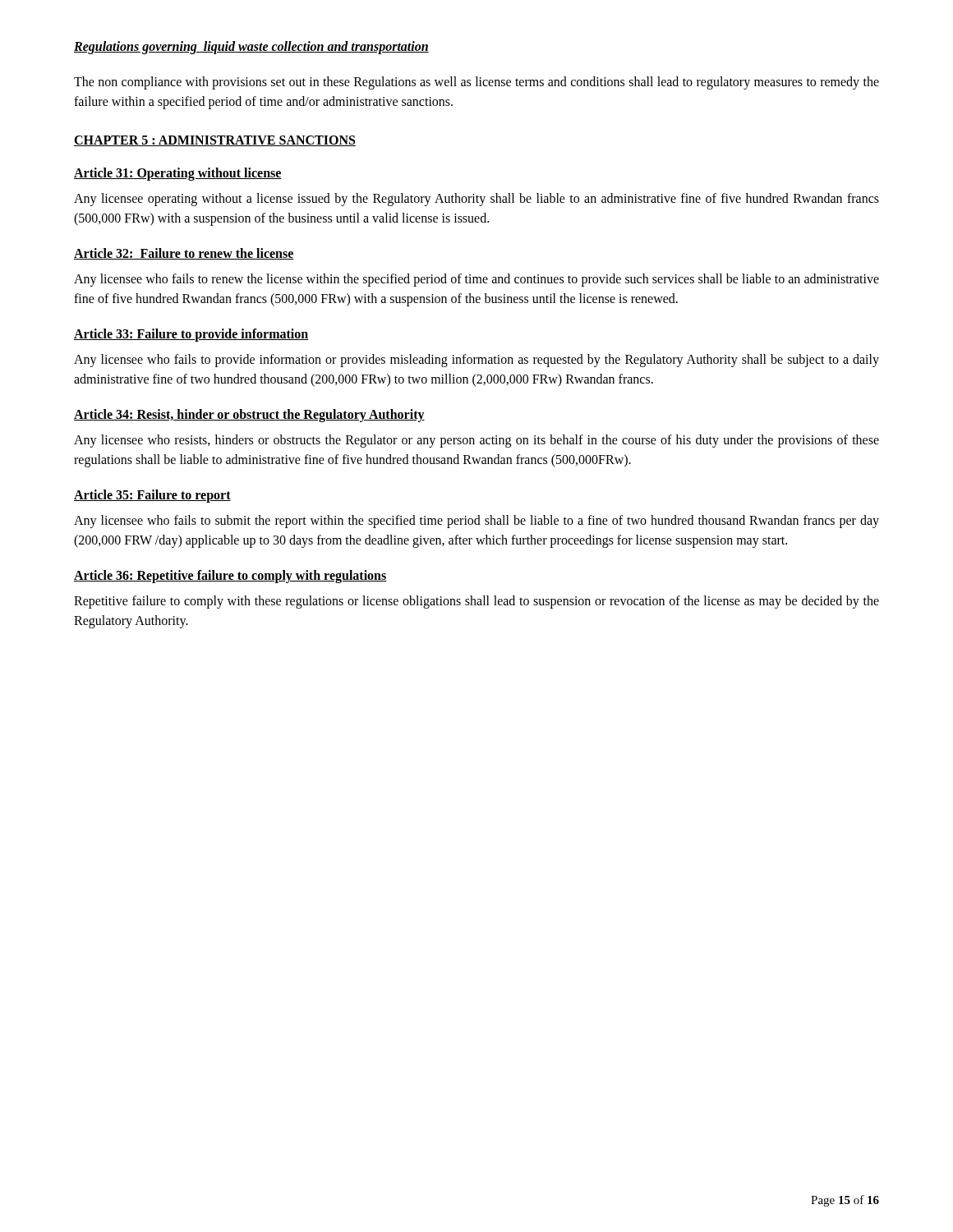Image resolution: width=953 pixels, height=1232 pixels.
Task: Select the text block that reads "The non compliance with provisions set out"
Action: 476,92
